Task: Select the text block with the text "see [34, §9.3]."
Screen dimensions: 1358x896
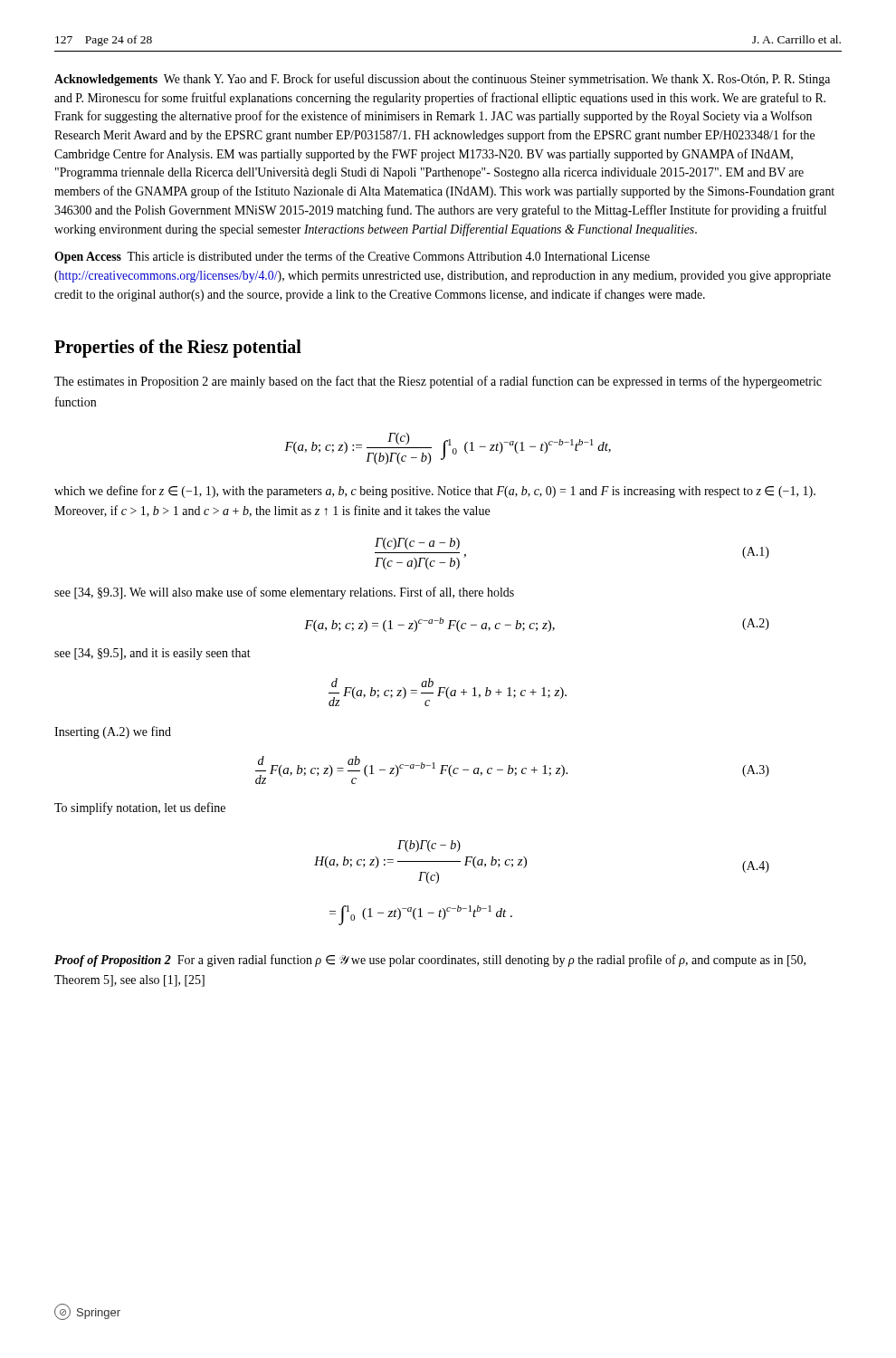Action: tap(284, 592)
